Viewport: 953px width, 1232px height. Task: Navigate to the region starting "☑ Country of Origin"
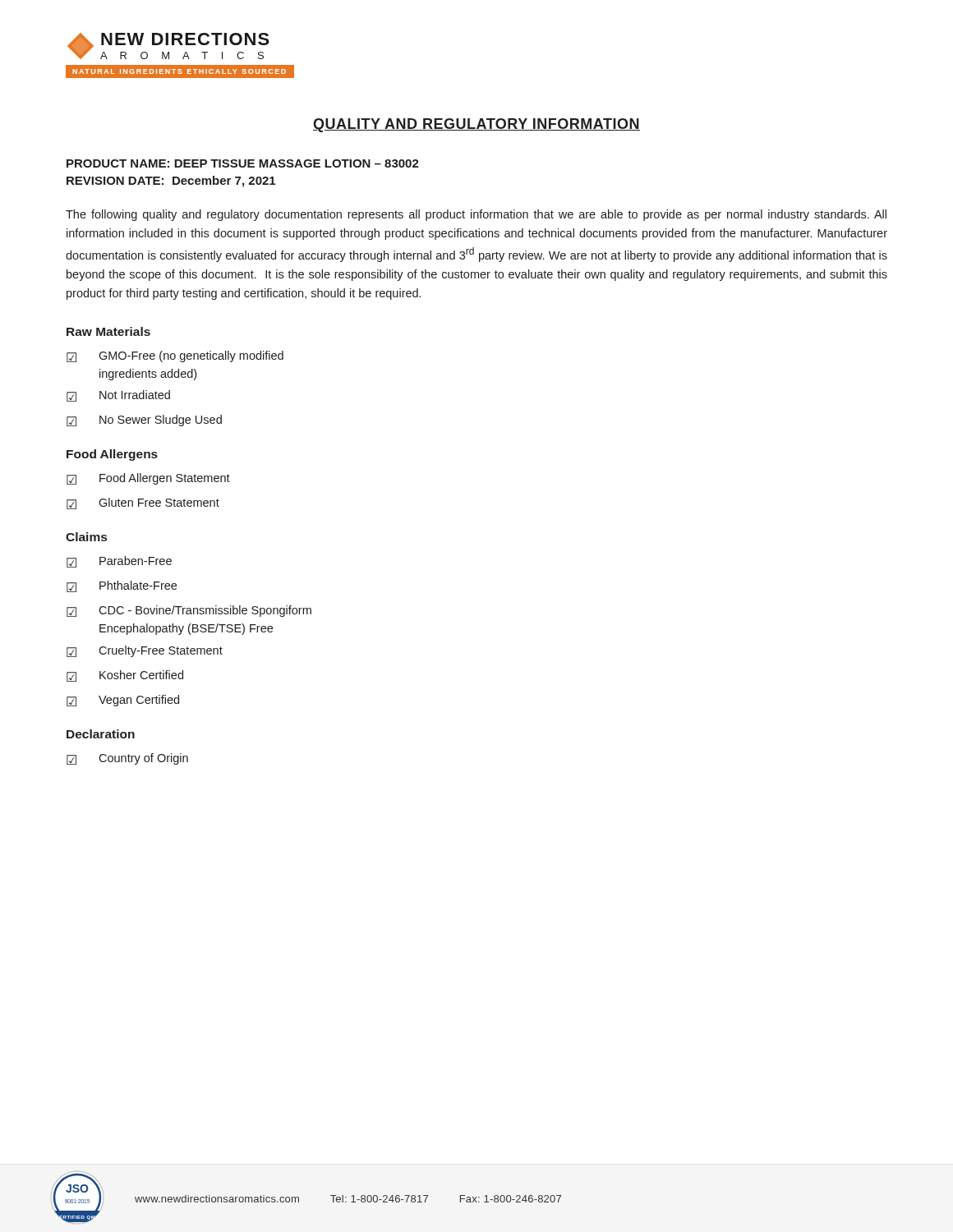point(127,759)
